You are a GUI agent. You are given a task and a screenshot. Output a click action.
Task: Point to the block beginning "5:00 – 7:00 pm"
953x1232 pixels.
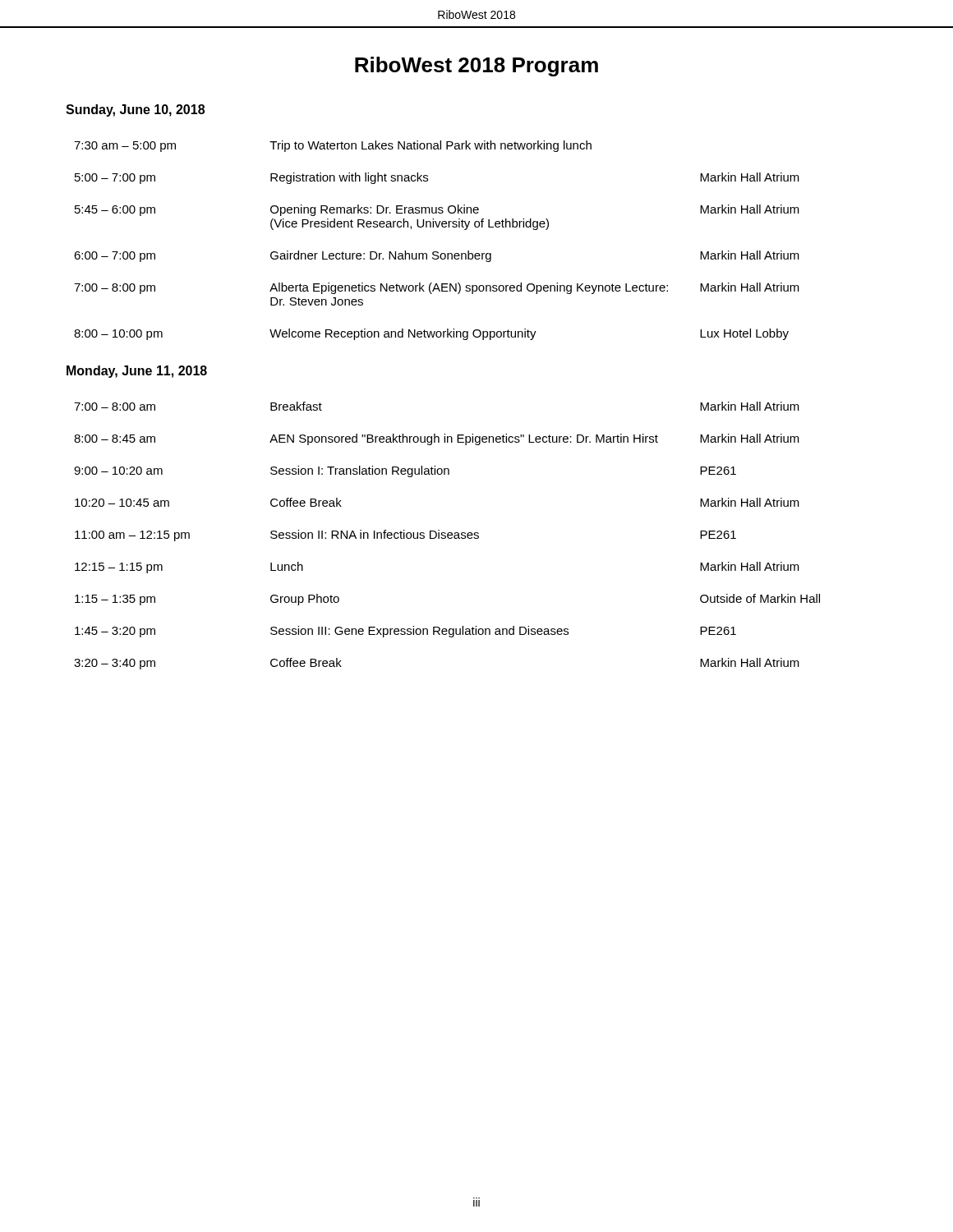point(115,178)
